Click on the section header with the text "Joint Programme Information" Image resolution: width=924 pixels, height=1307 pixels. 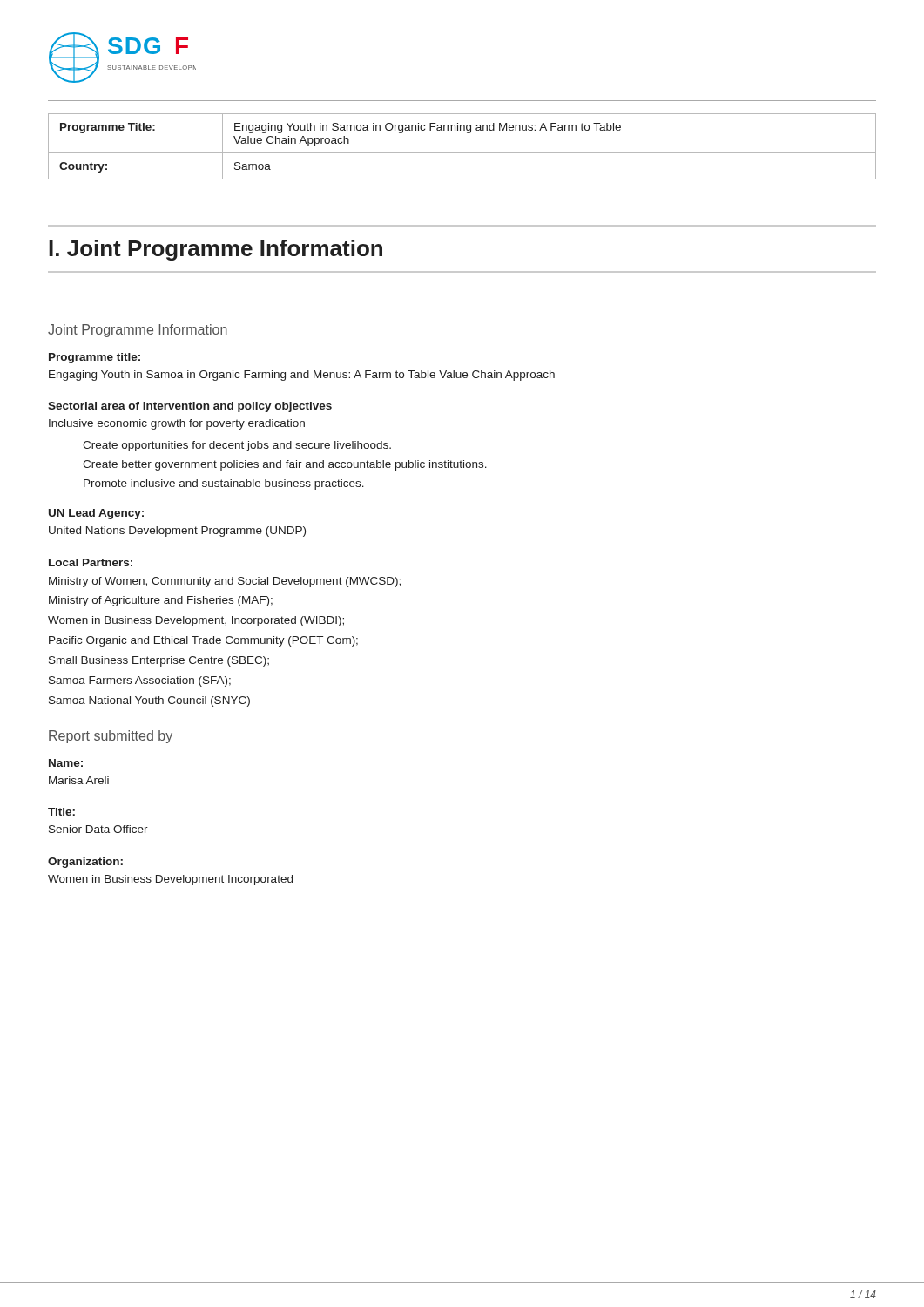[138, 330]
